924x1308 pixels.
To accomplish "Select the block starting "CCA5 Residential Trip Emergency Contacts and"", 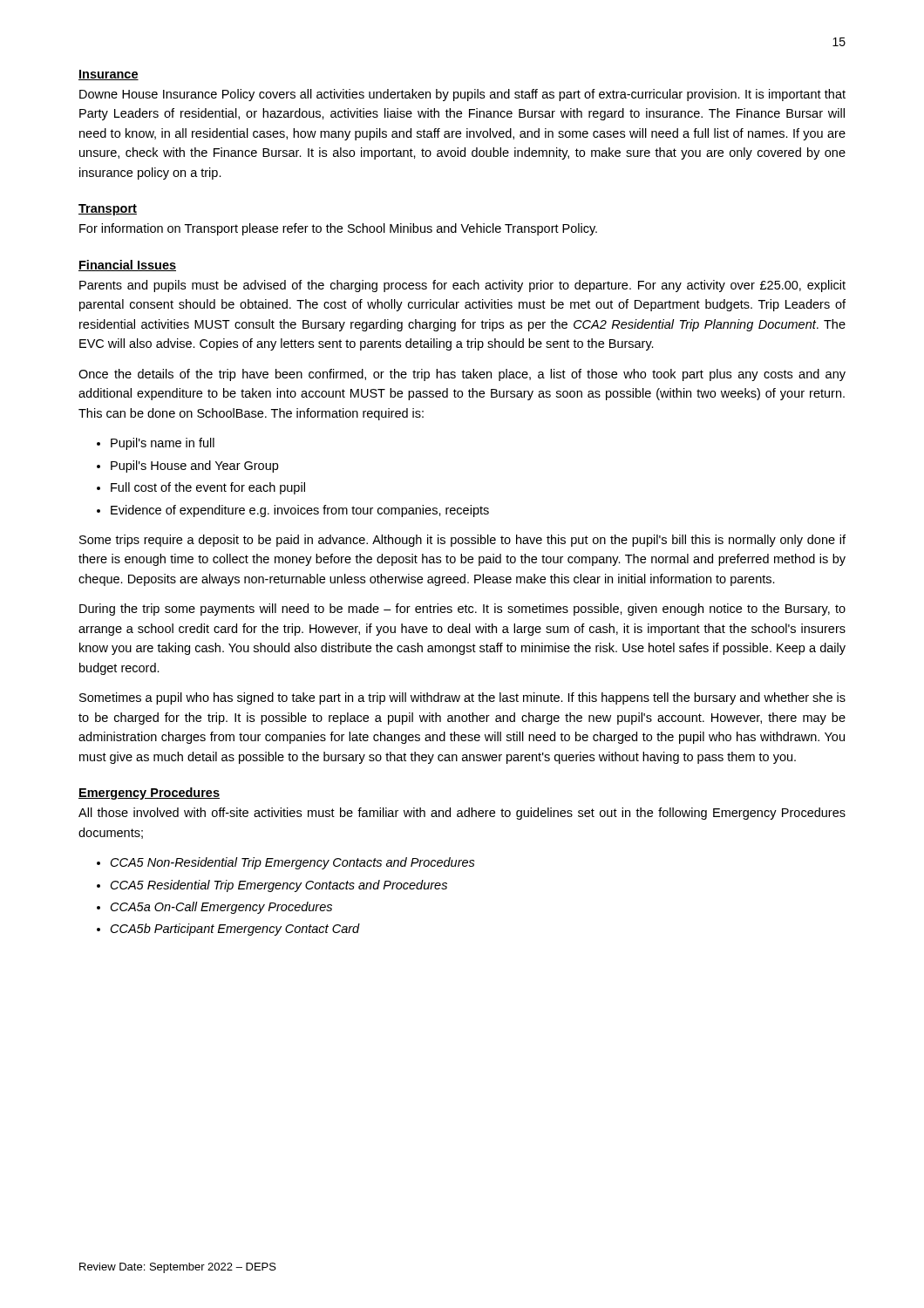I will 279,885.
